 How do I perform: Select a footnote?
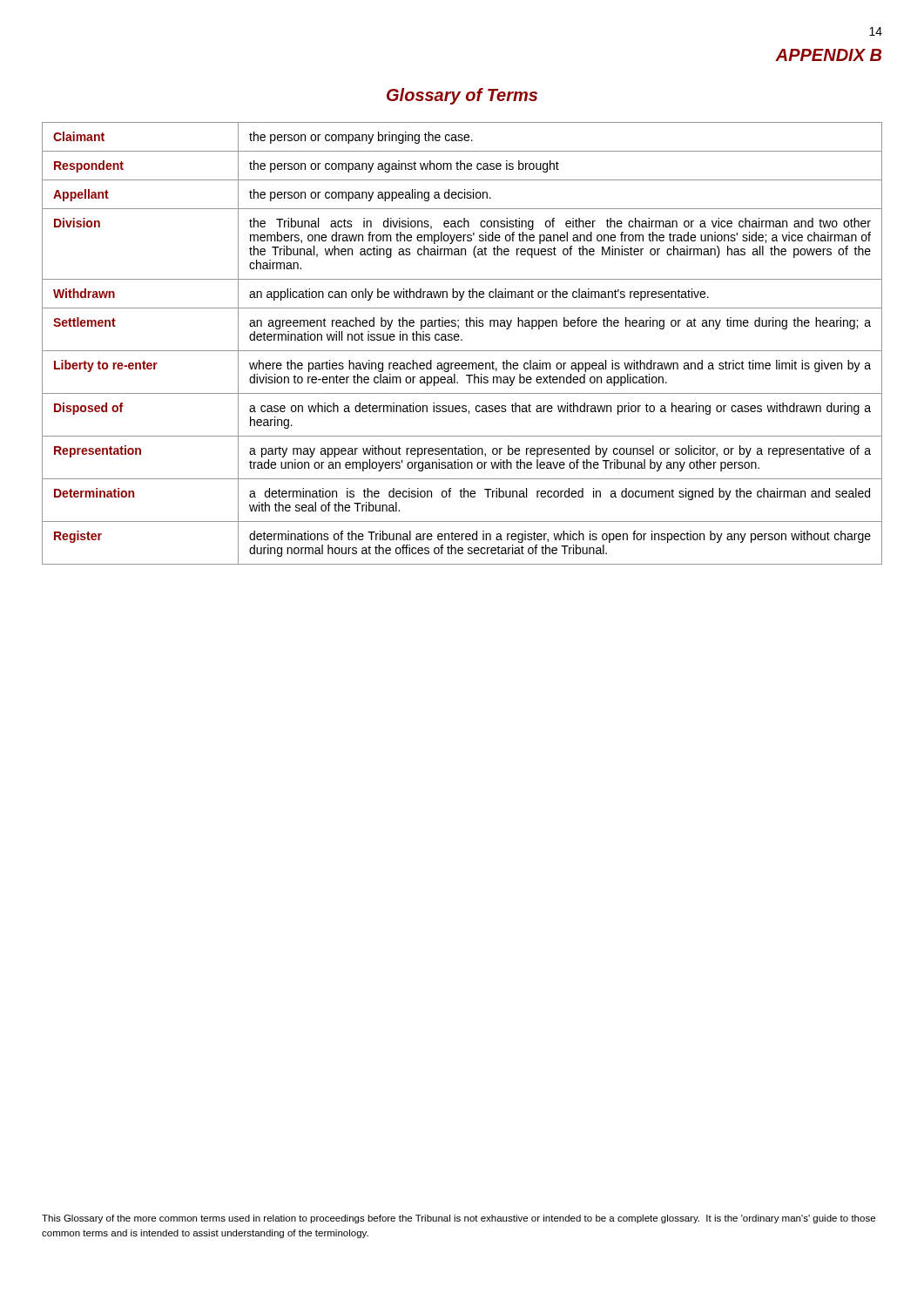(459, 1226)
